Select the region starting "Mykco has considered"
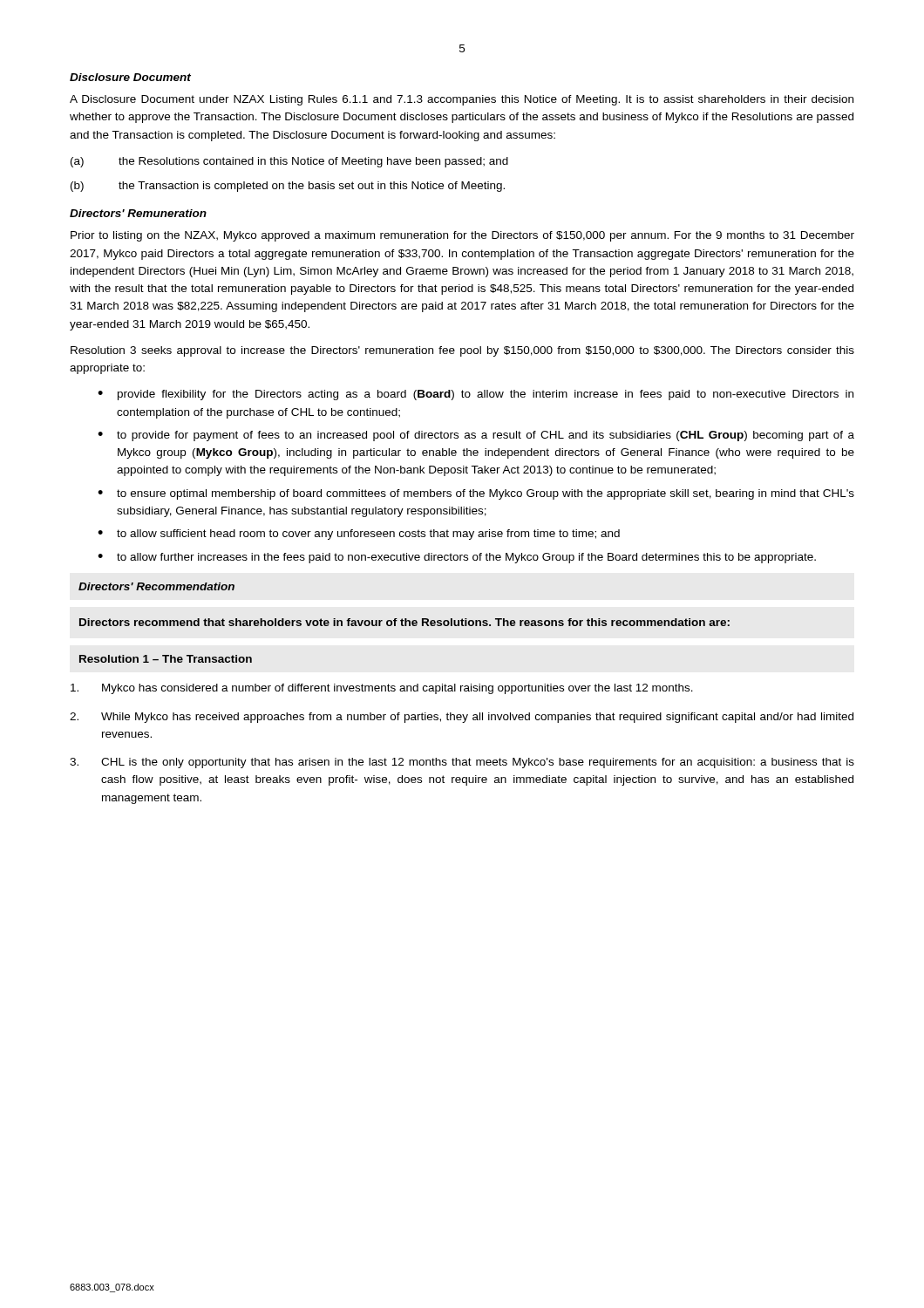 pos(462,688)
